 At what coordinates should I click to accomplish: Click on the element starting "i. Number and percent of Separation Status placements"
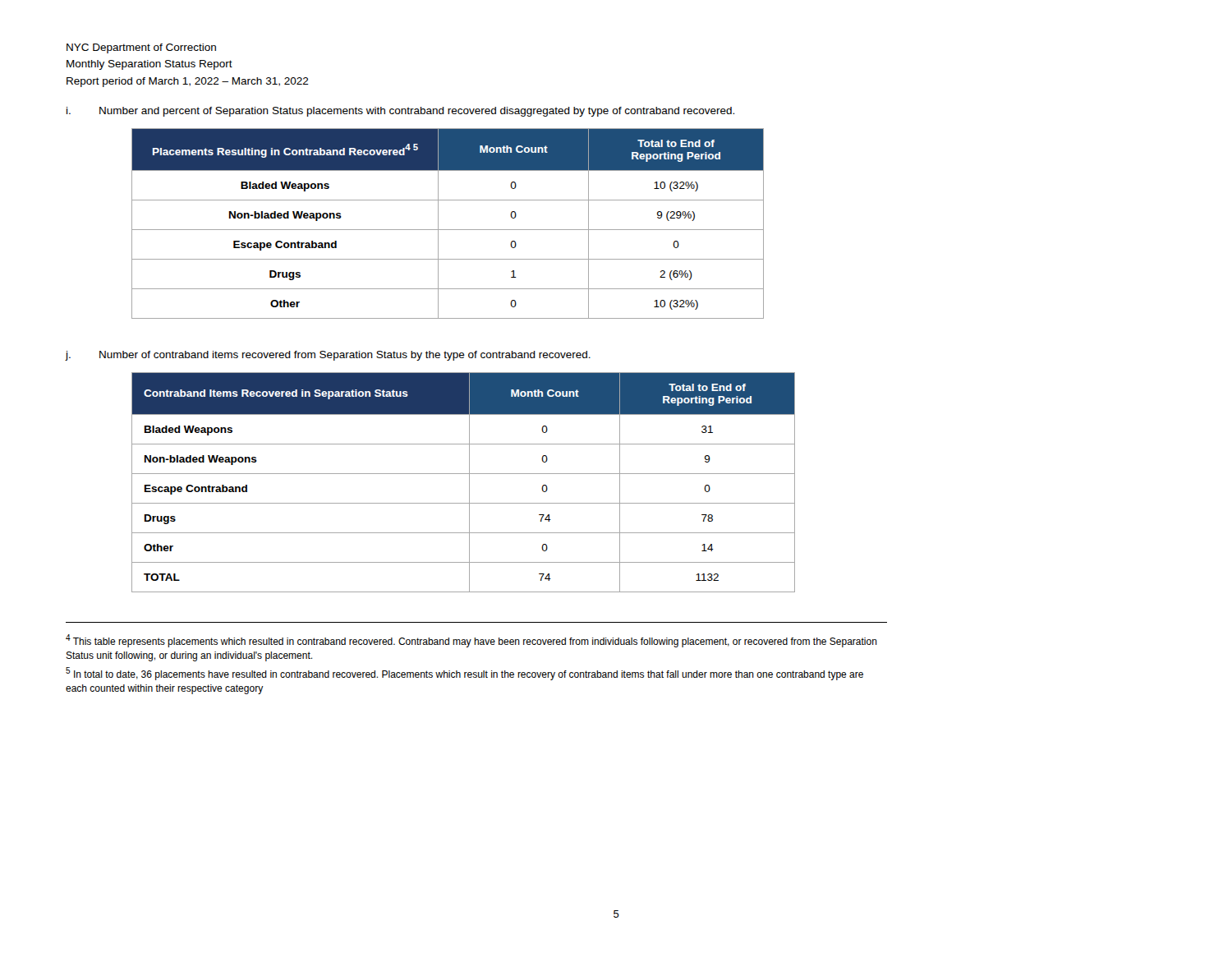coord(400,110)
